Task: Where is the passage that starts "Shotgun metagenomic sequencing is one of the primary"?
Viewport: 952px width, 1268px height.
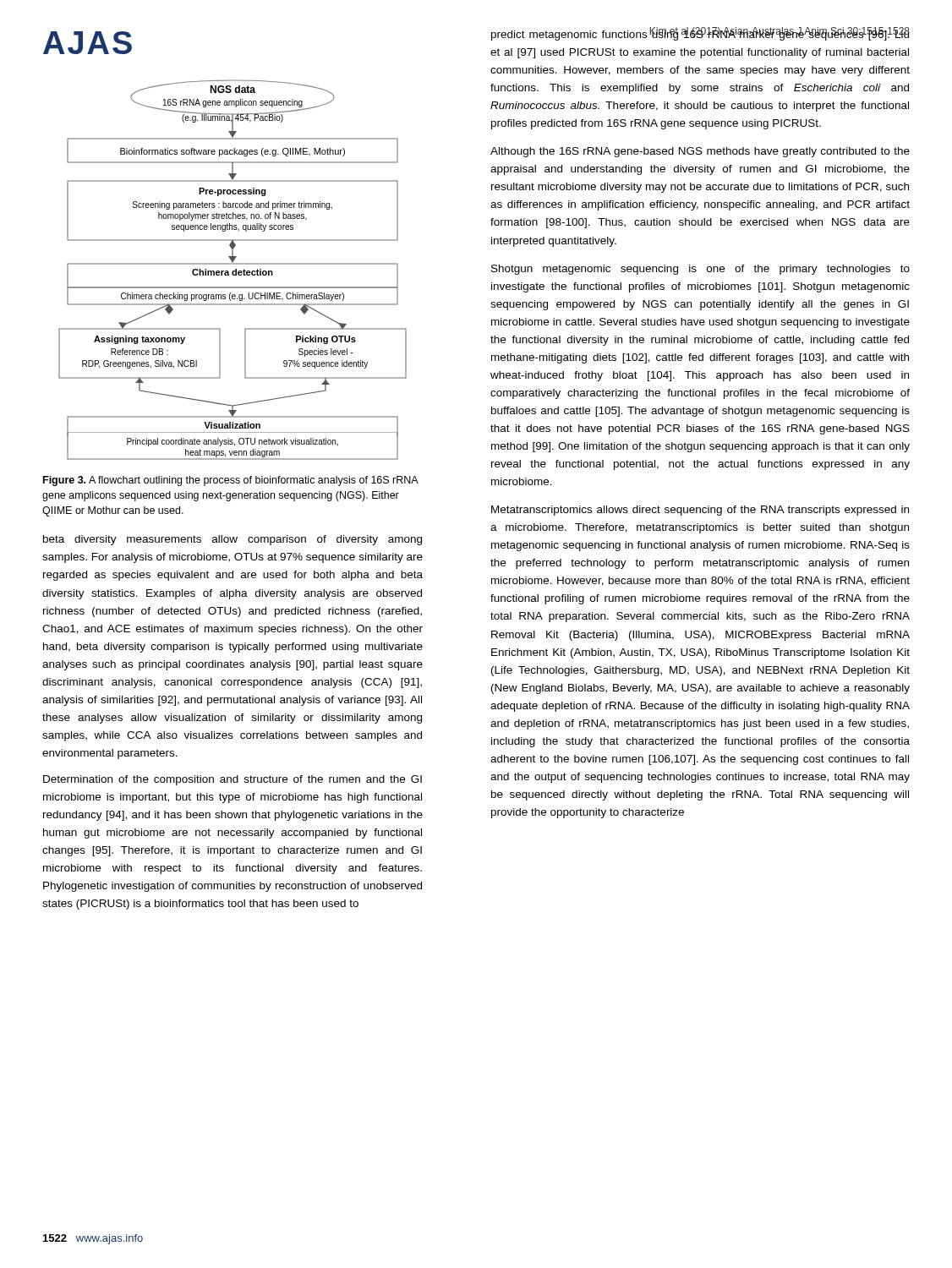Action: [700, 375]
